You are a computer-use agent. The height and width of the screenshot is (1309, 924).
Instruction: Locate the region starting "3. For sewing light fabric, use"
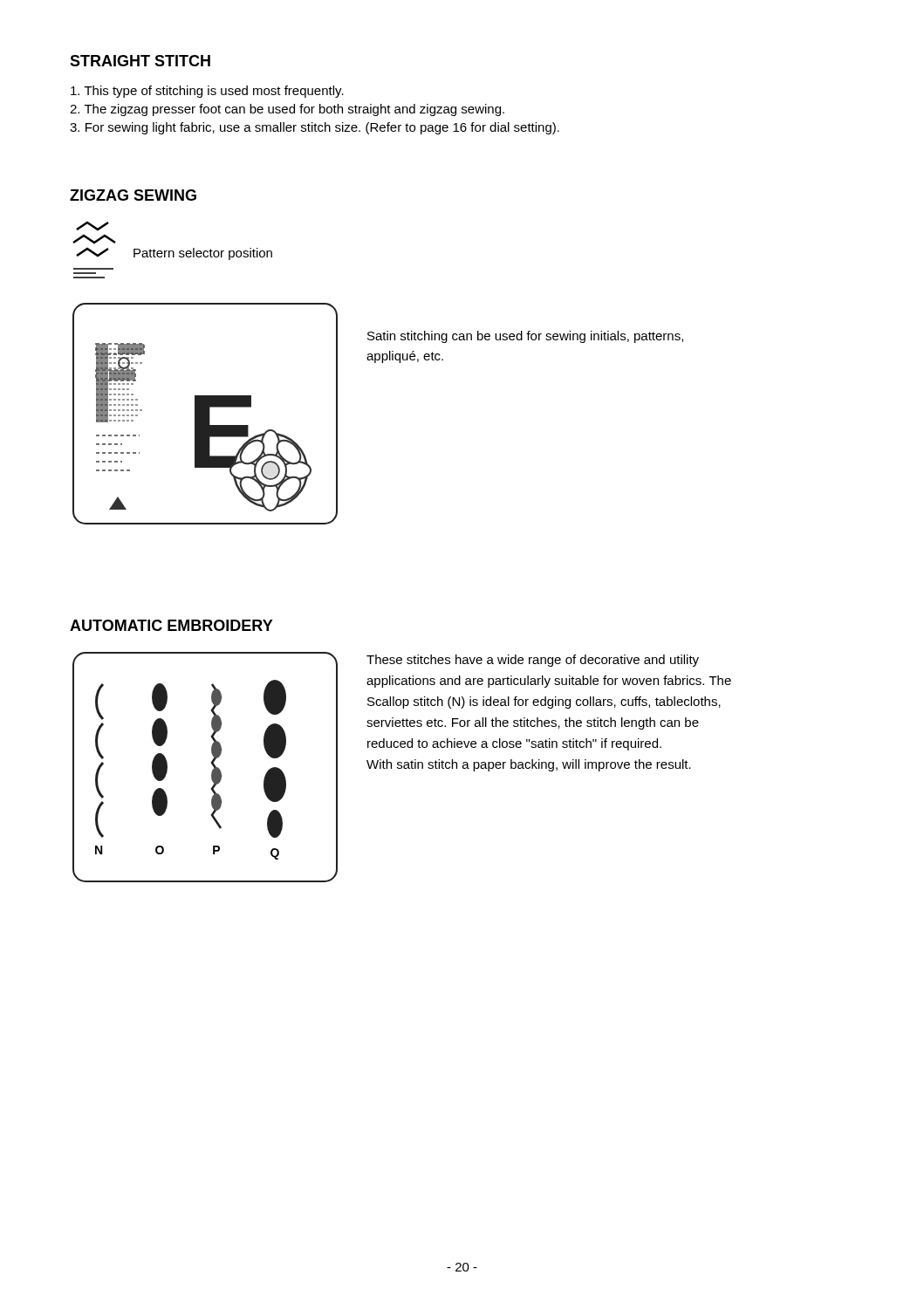[x=315, y=127]
